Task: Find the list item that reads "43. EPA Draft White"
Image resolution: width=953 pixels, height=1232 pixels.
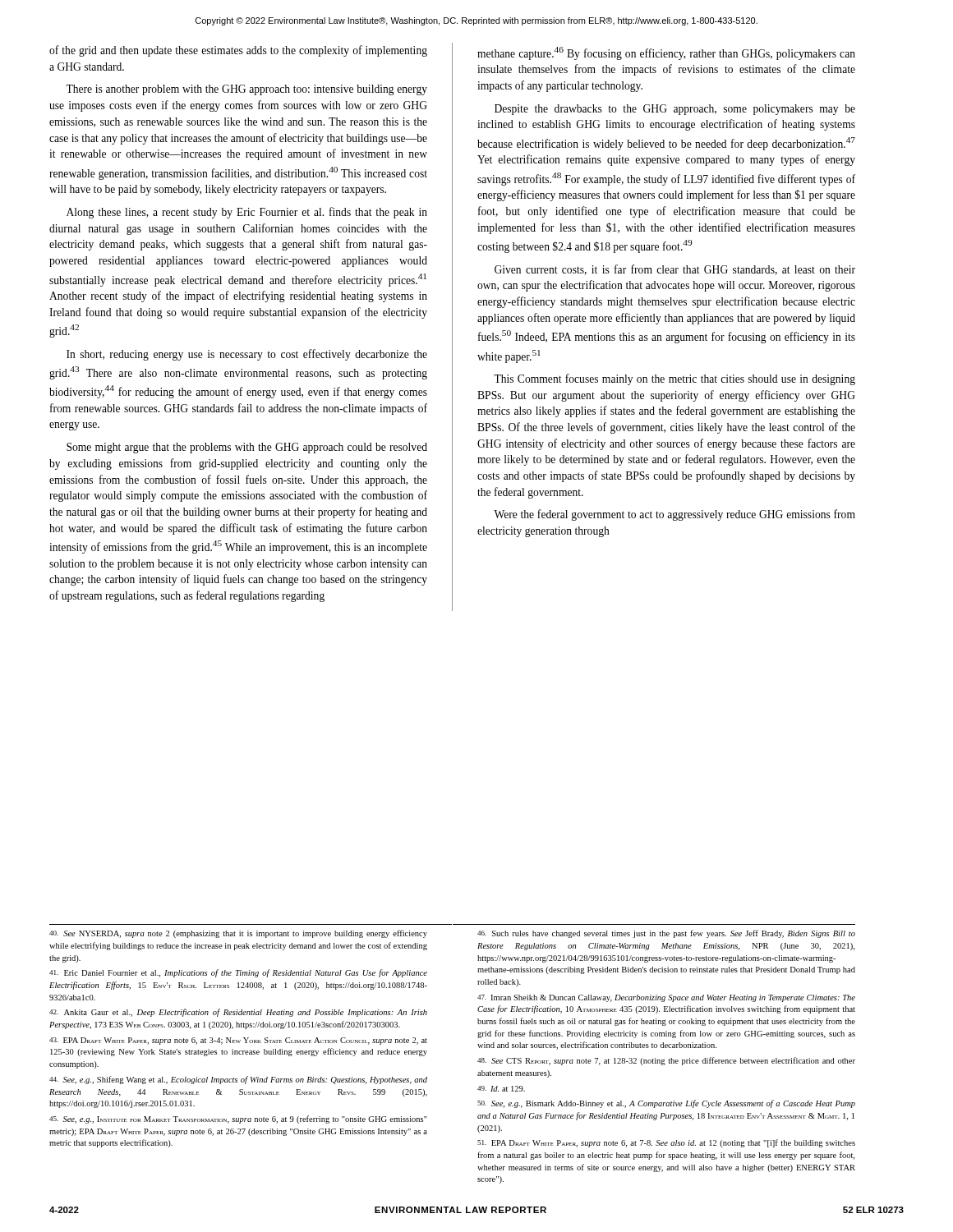Action: (238, 1052)
